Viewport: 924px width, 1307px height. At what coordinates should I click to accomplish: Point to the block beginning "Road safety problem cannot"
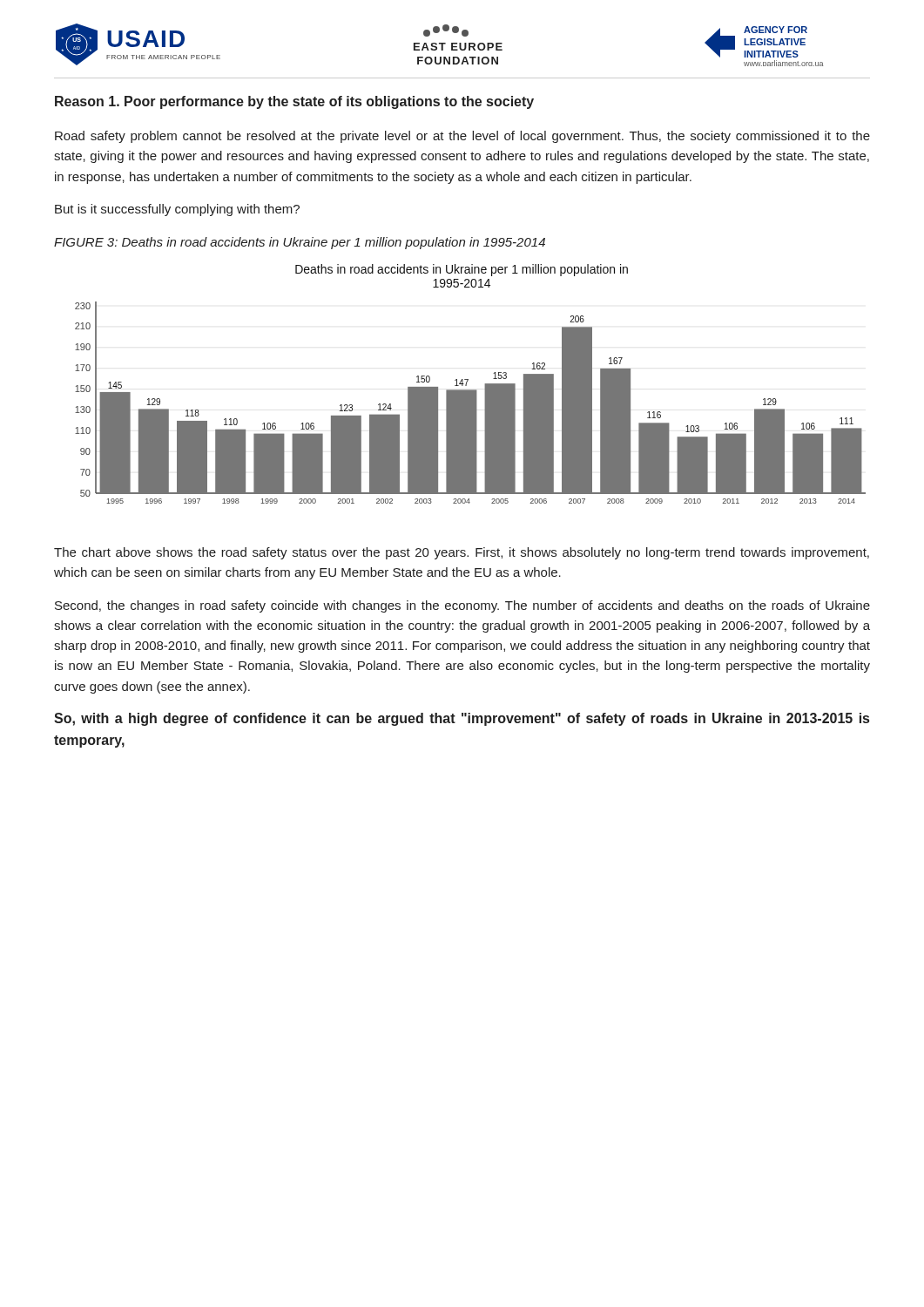click(x=462, y=156)
